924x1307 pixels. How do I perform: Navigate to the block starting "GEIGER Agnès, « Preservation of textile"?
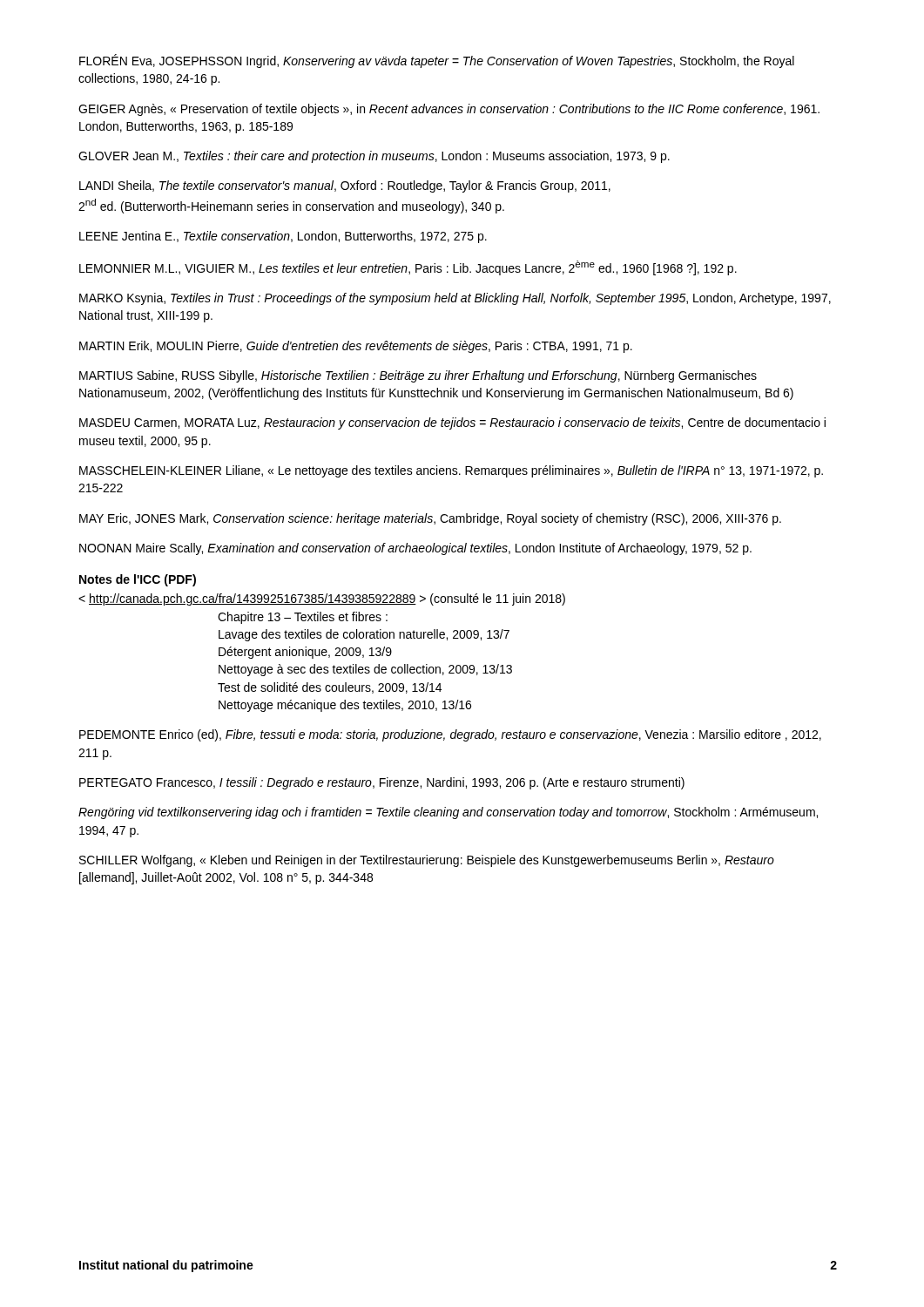[449, 117]
